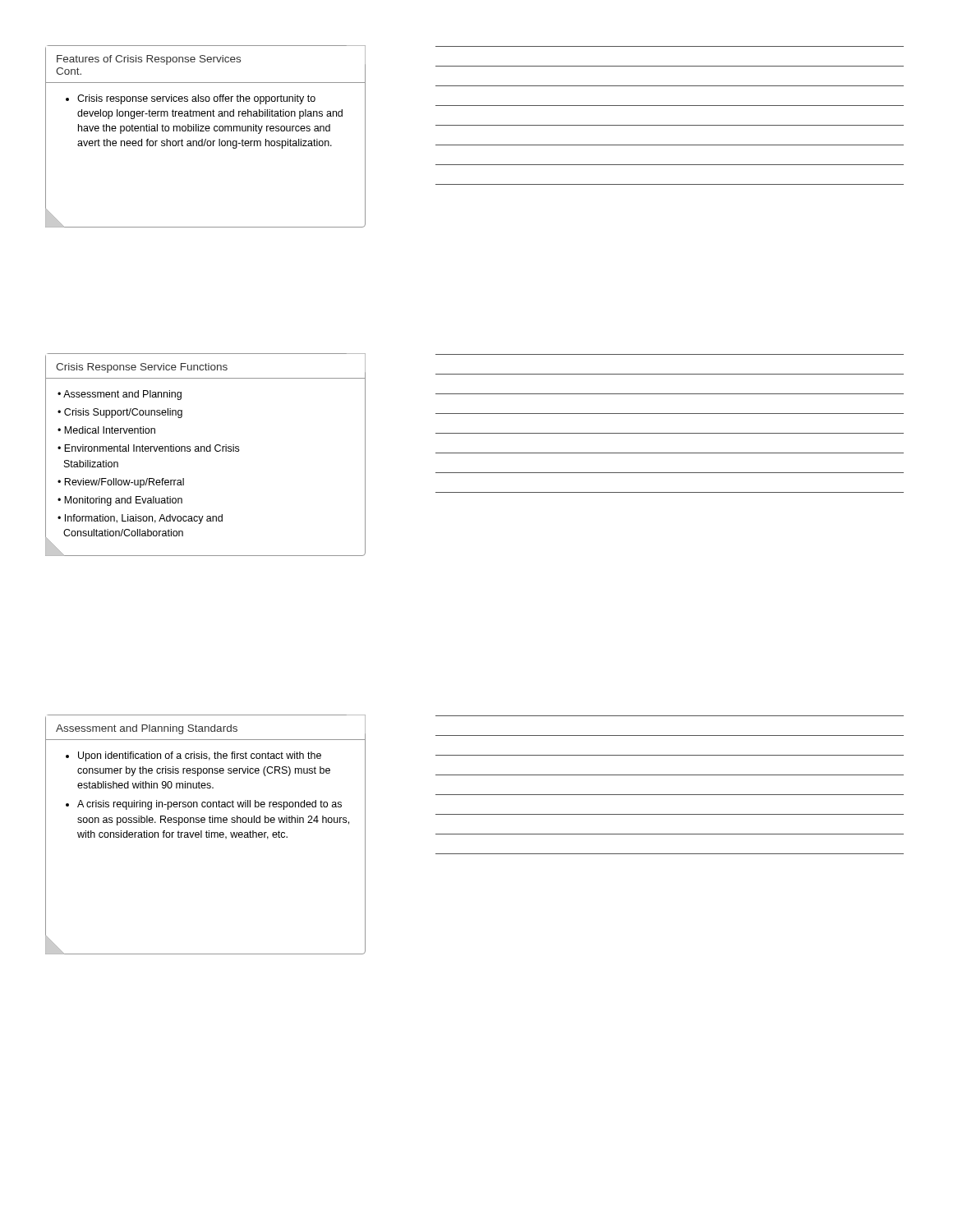The image size is (953, 1232).
Task: Find the list item containing "Assessment and Planning"
Action: (x=123, y=394)
